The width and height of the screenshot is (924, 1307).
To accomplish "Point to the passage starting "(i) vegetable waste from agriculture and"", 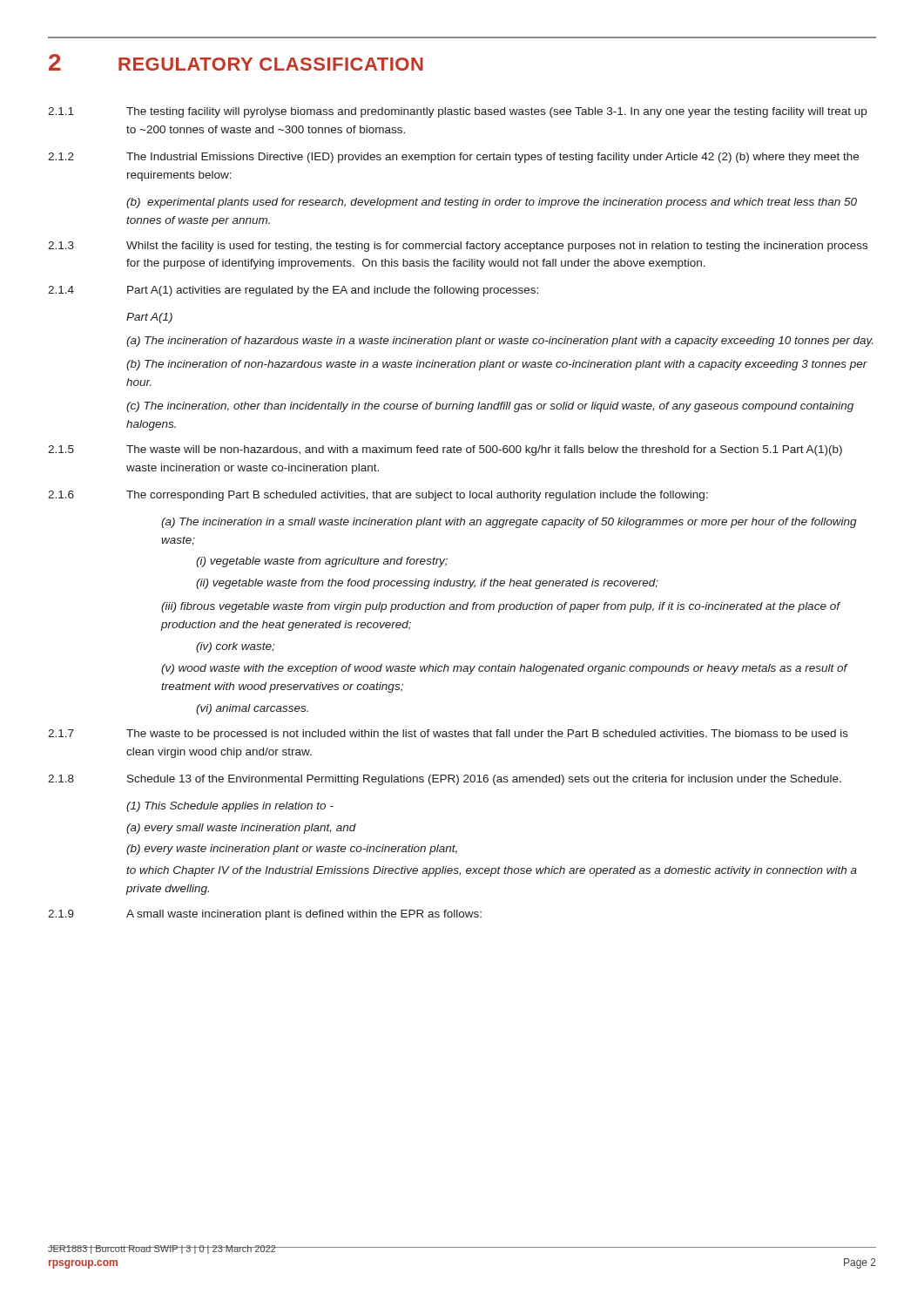I will coord(322,561).
